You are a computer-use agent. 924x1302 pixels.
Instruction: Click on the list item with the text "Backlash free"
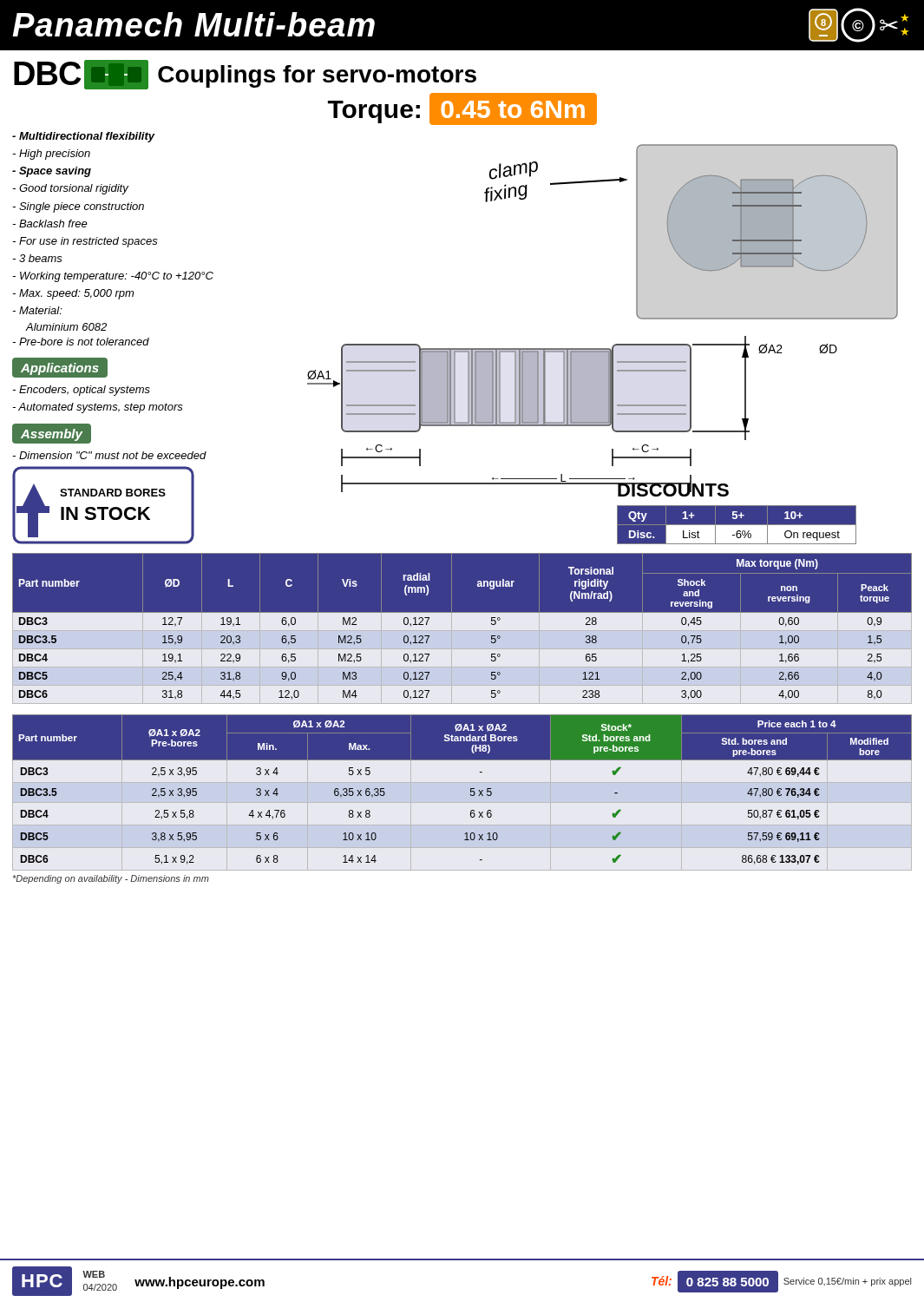point(50,223)
